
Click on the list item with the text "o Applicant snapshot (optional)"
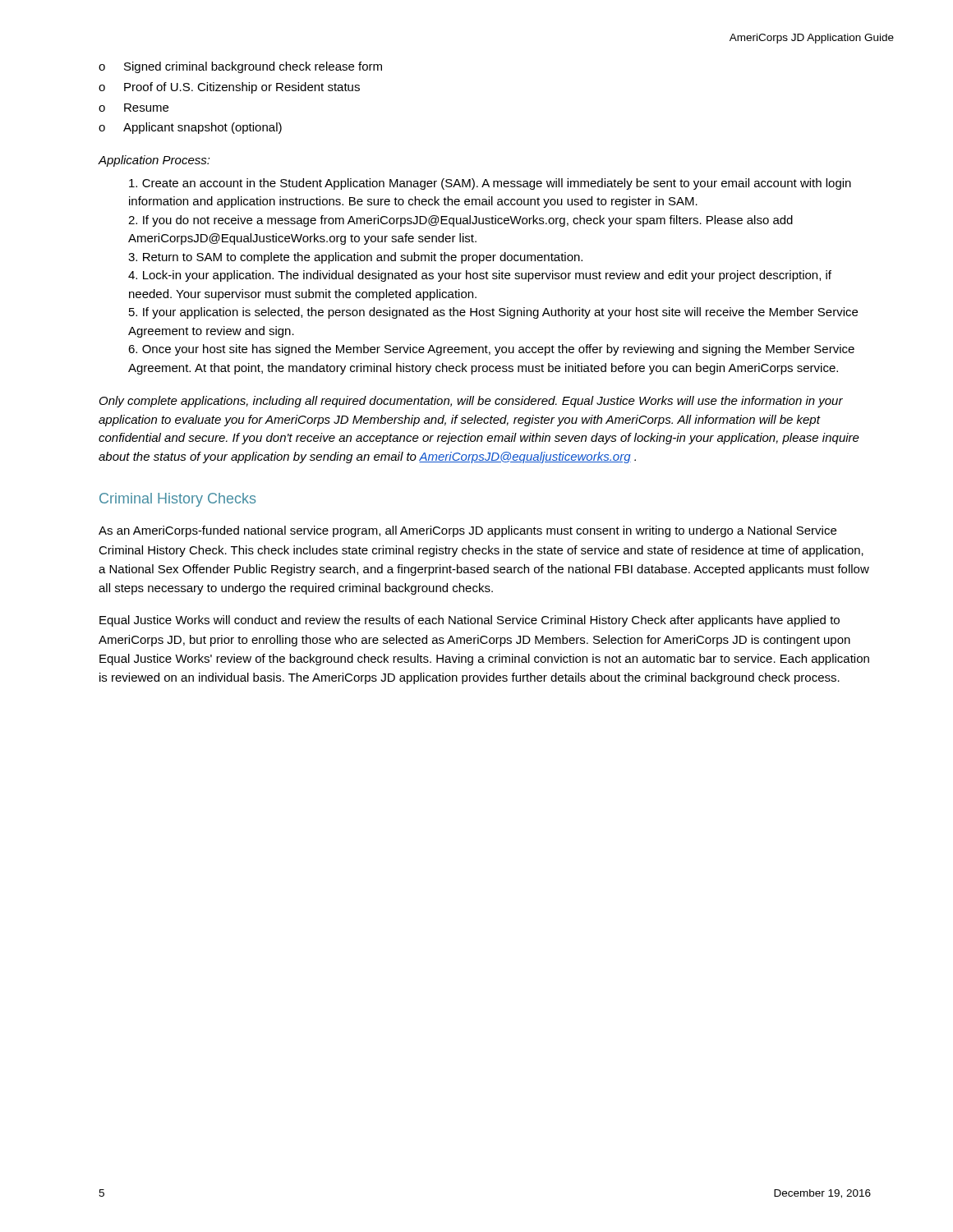click(x=190, y=127)
